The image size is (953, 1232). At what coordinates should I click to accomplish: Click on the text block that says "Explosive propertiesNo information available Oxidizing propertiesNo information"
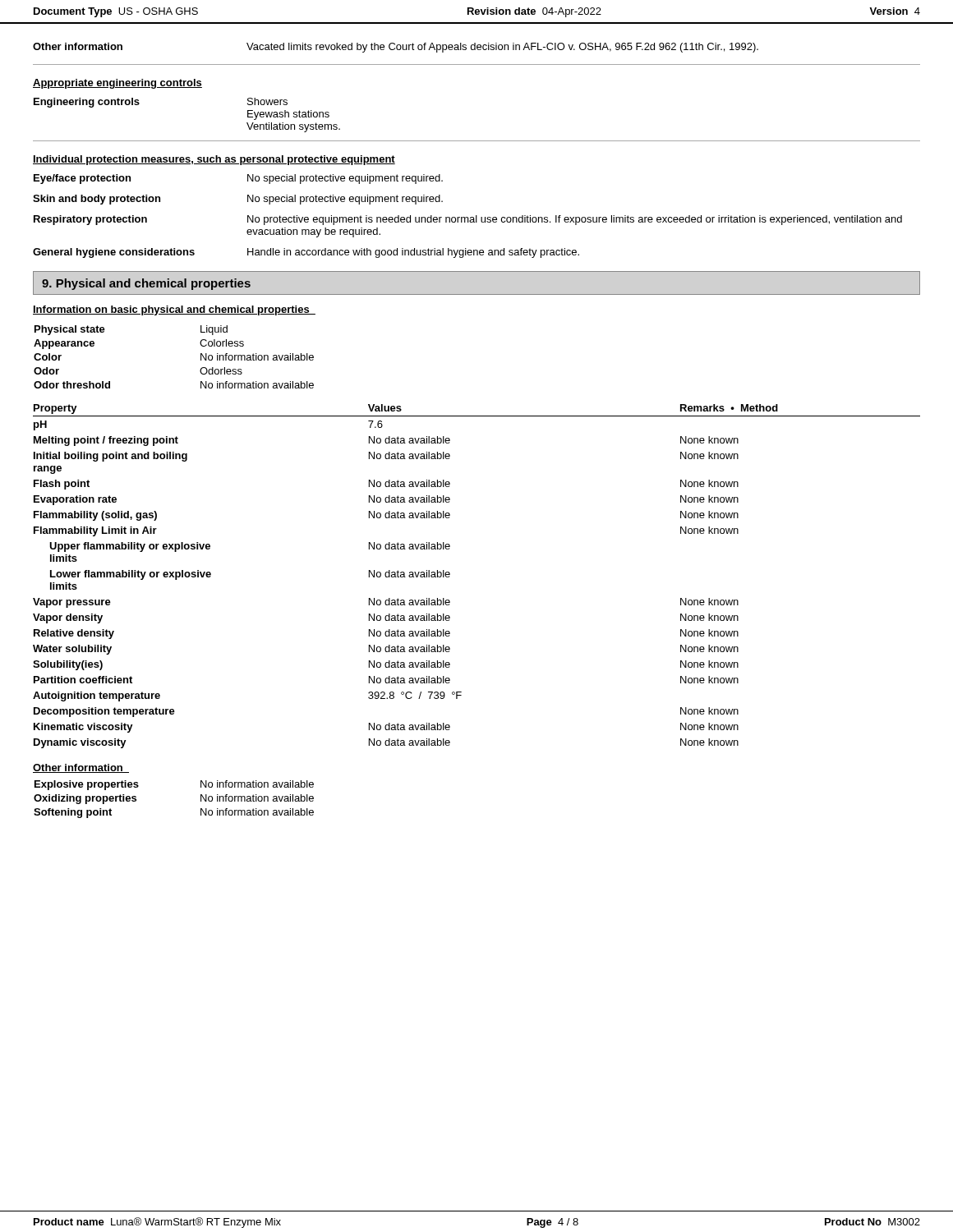coord(91,785)
